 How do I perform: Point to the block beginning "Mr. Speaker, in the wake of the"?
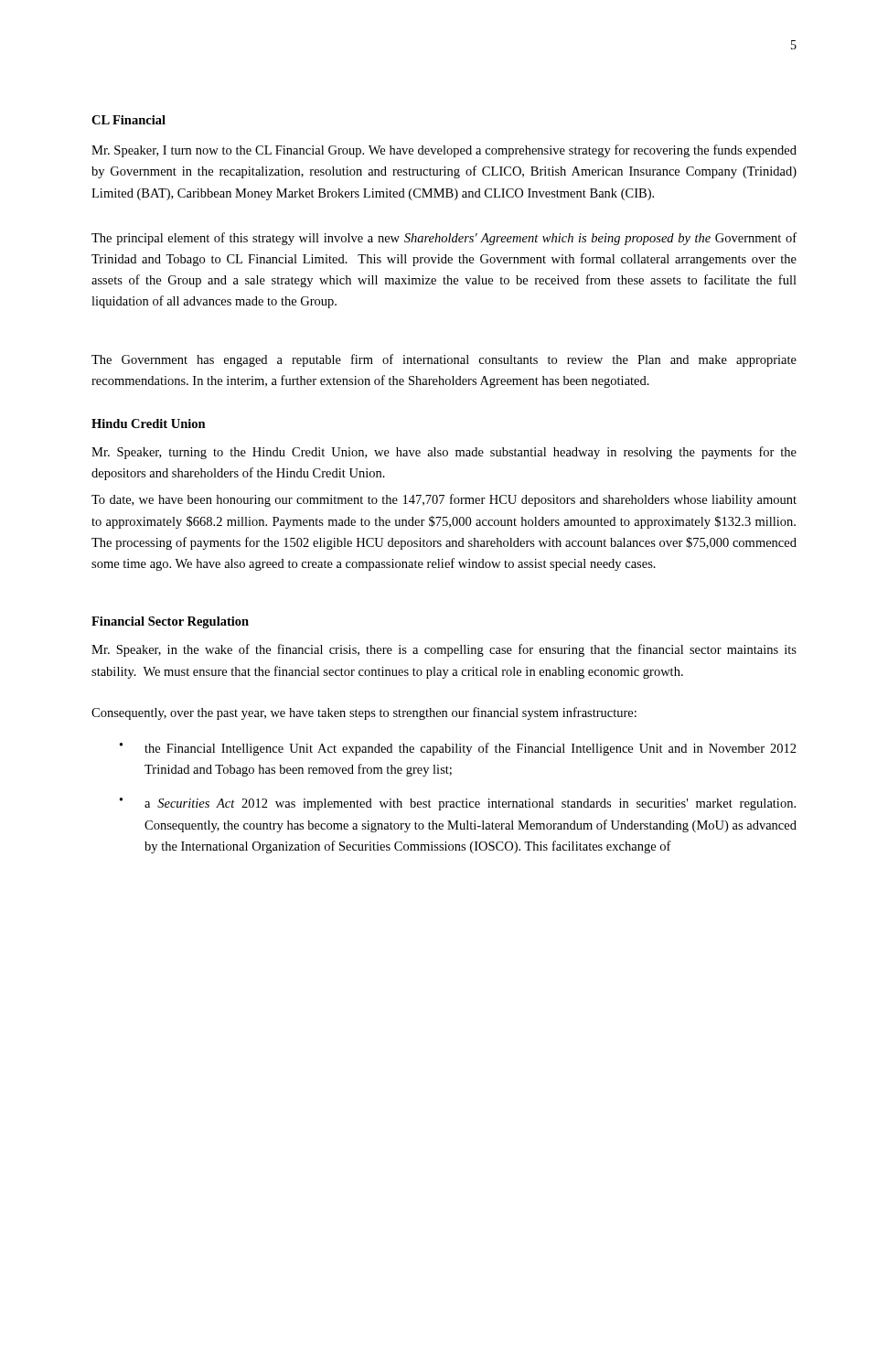coord(444,661)
